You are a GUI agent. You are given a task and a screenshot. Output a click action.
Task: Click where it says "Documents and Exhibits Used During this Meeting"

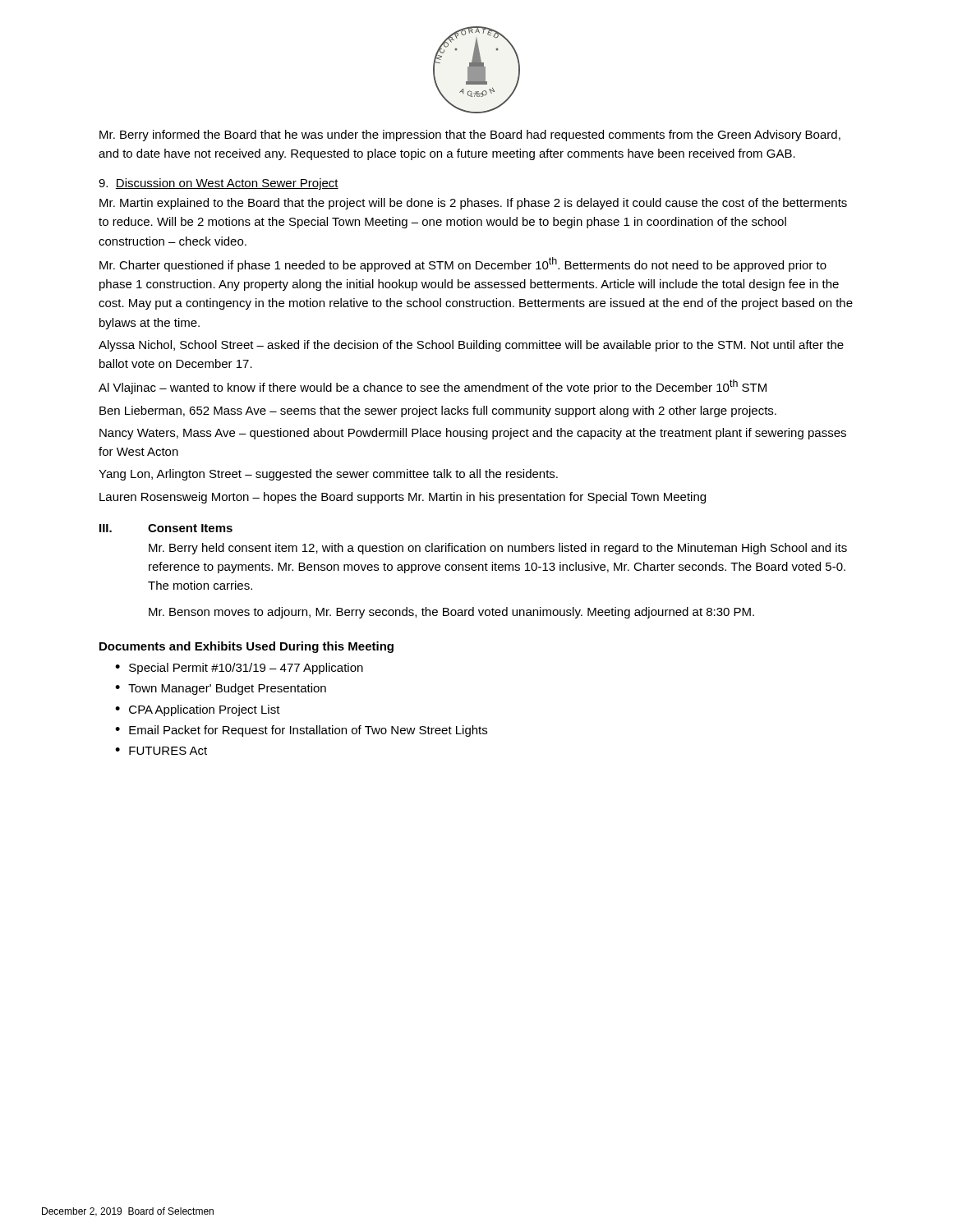(x=246, y=646)
